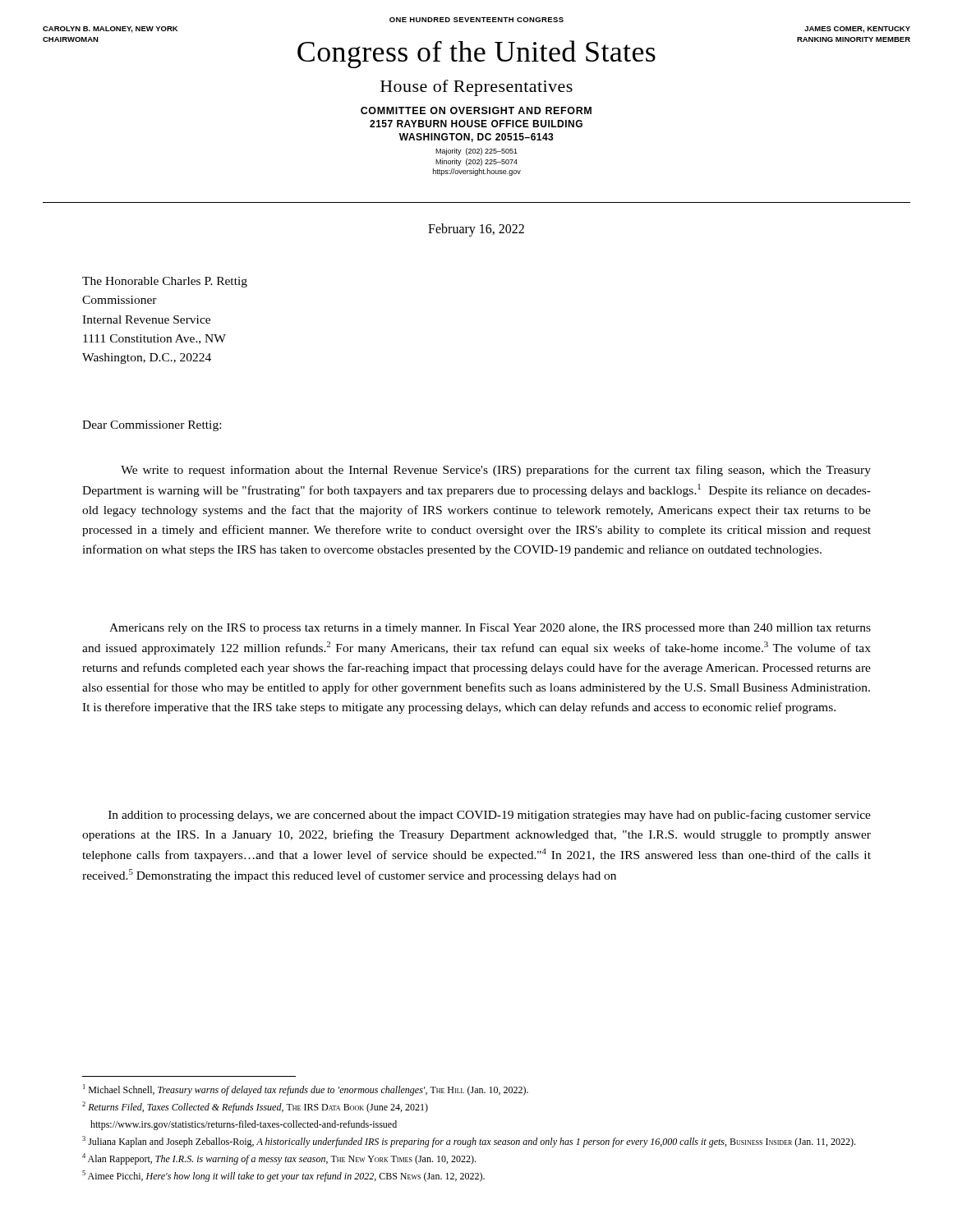Click on the title with the text "House of Representatives"
The image size is (953, 1232).
[x=476, y=86]
